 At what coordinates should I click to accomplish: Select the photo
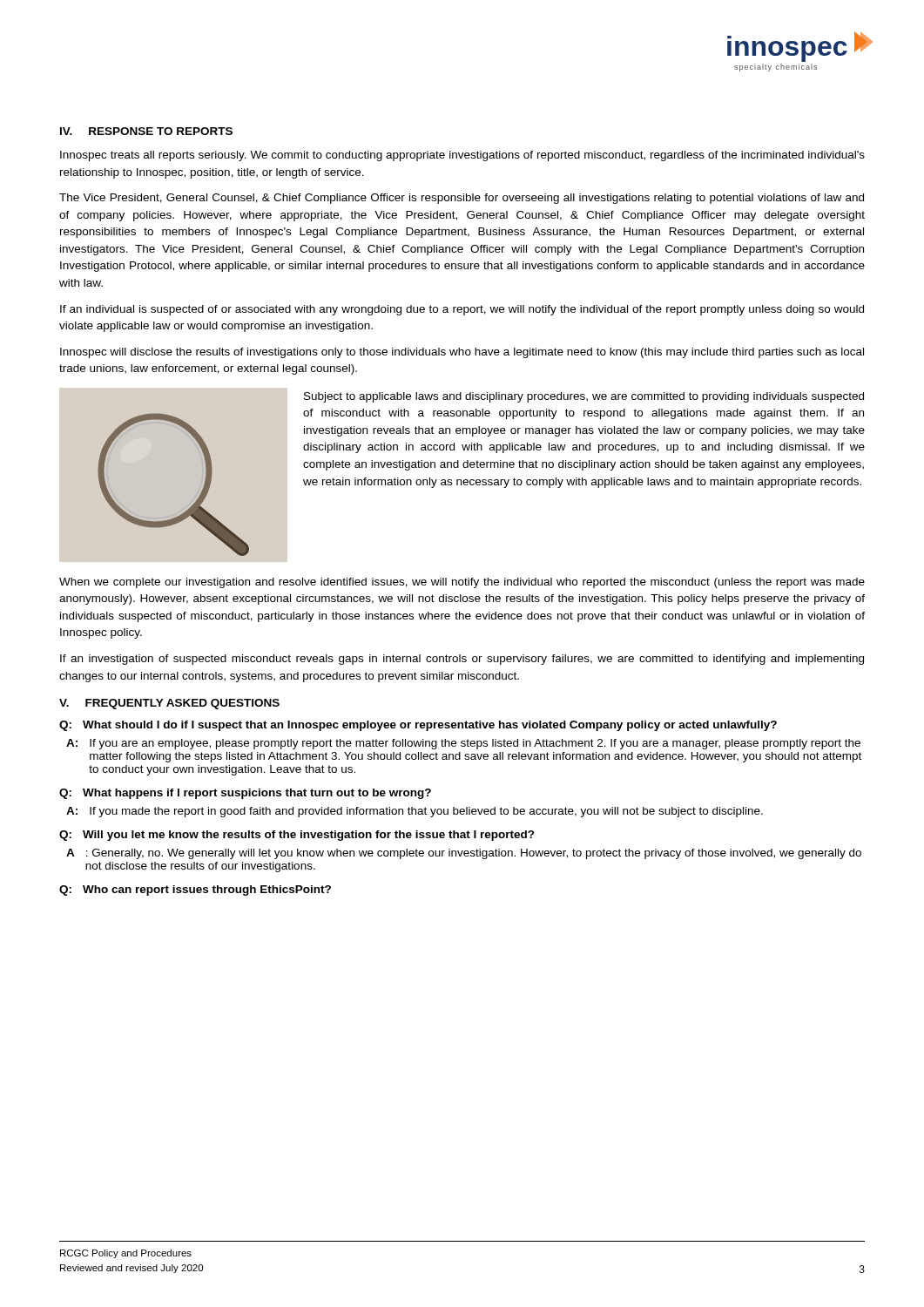click(x=173, y=476)
